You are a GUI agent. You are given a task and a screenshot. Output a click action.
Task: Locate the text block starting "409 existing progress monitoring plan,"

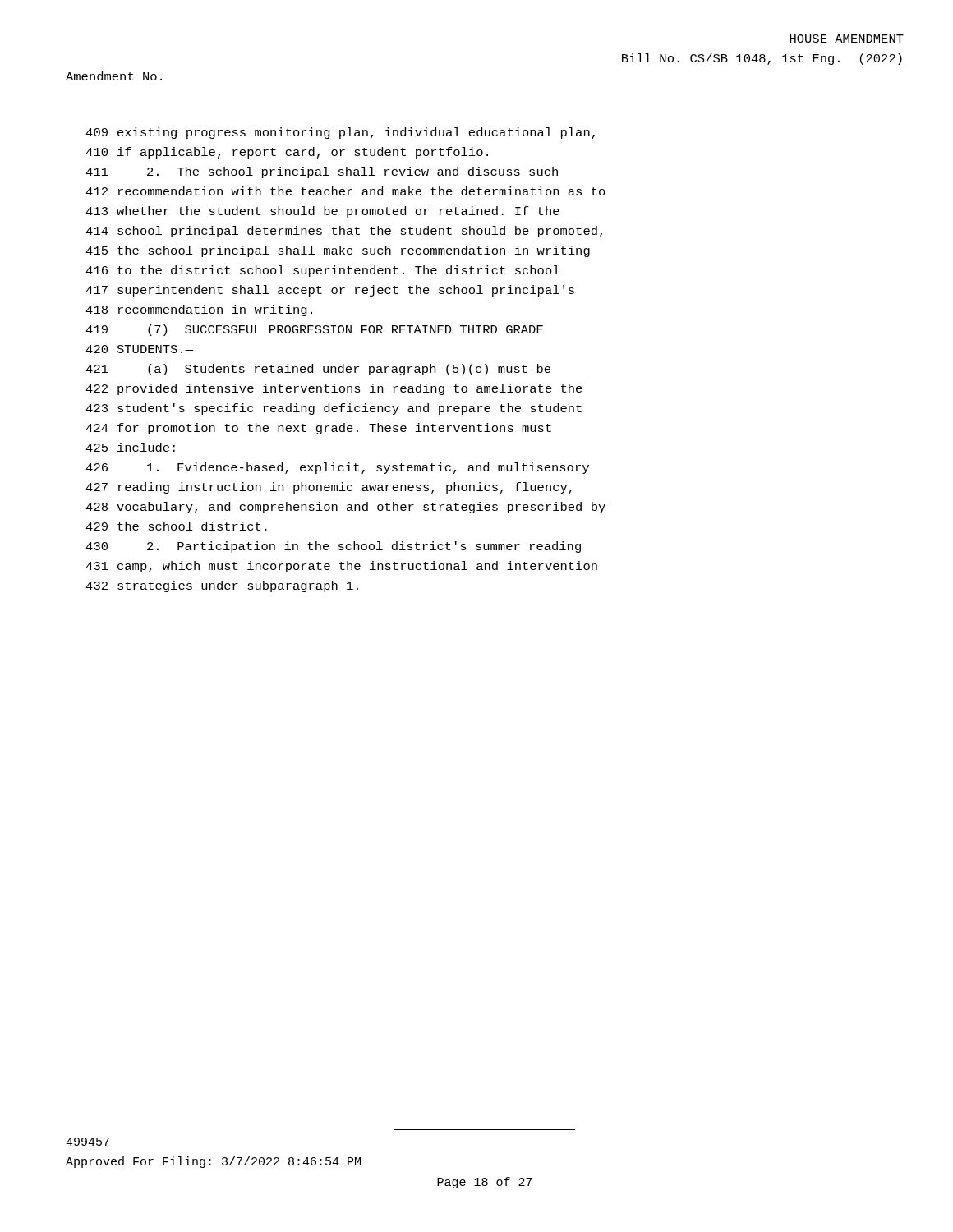coord(485,360)
